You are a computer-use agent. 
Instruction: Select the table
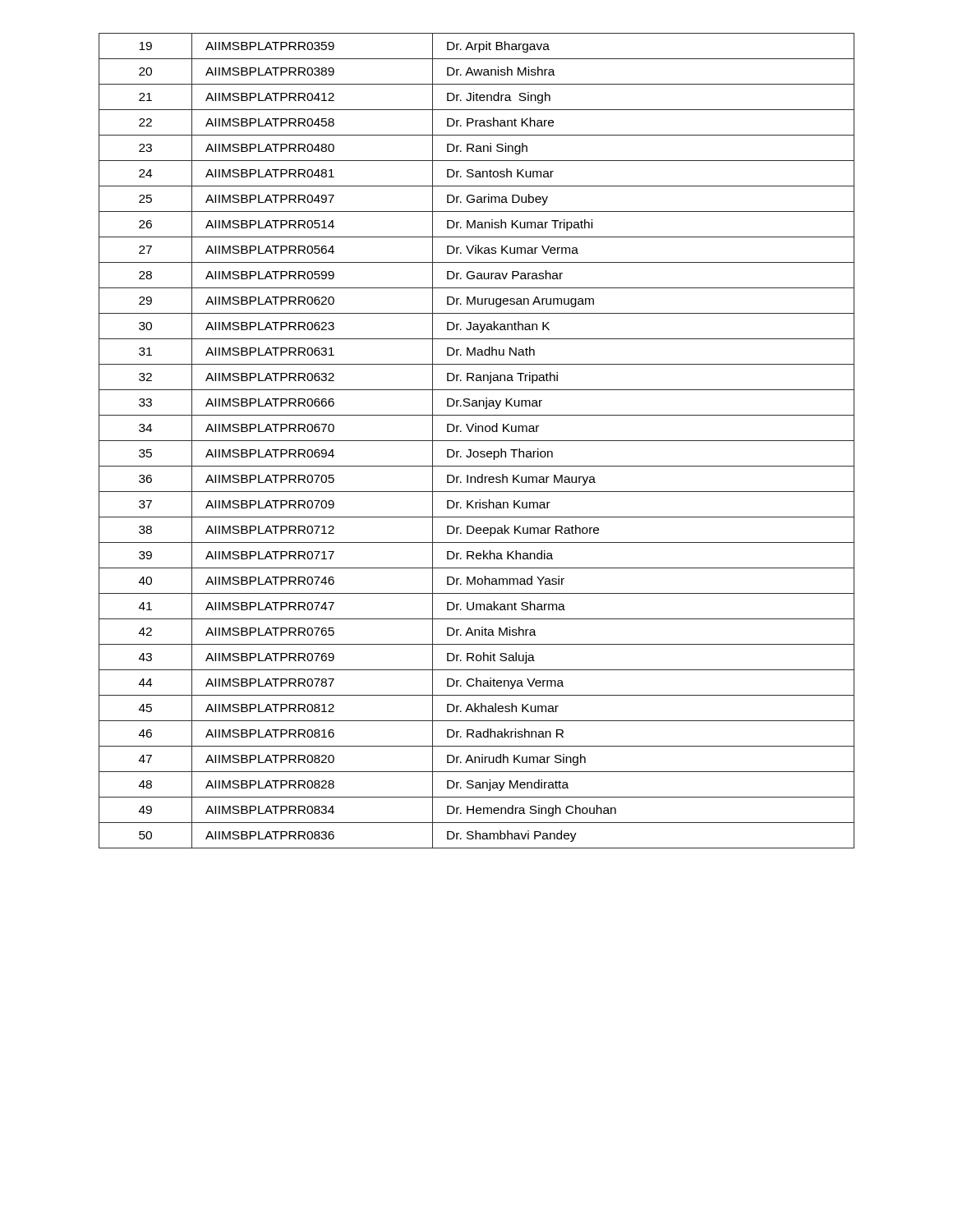pos(476,441)
